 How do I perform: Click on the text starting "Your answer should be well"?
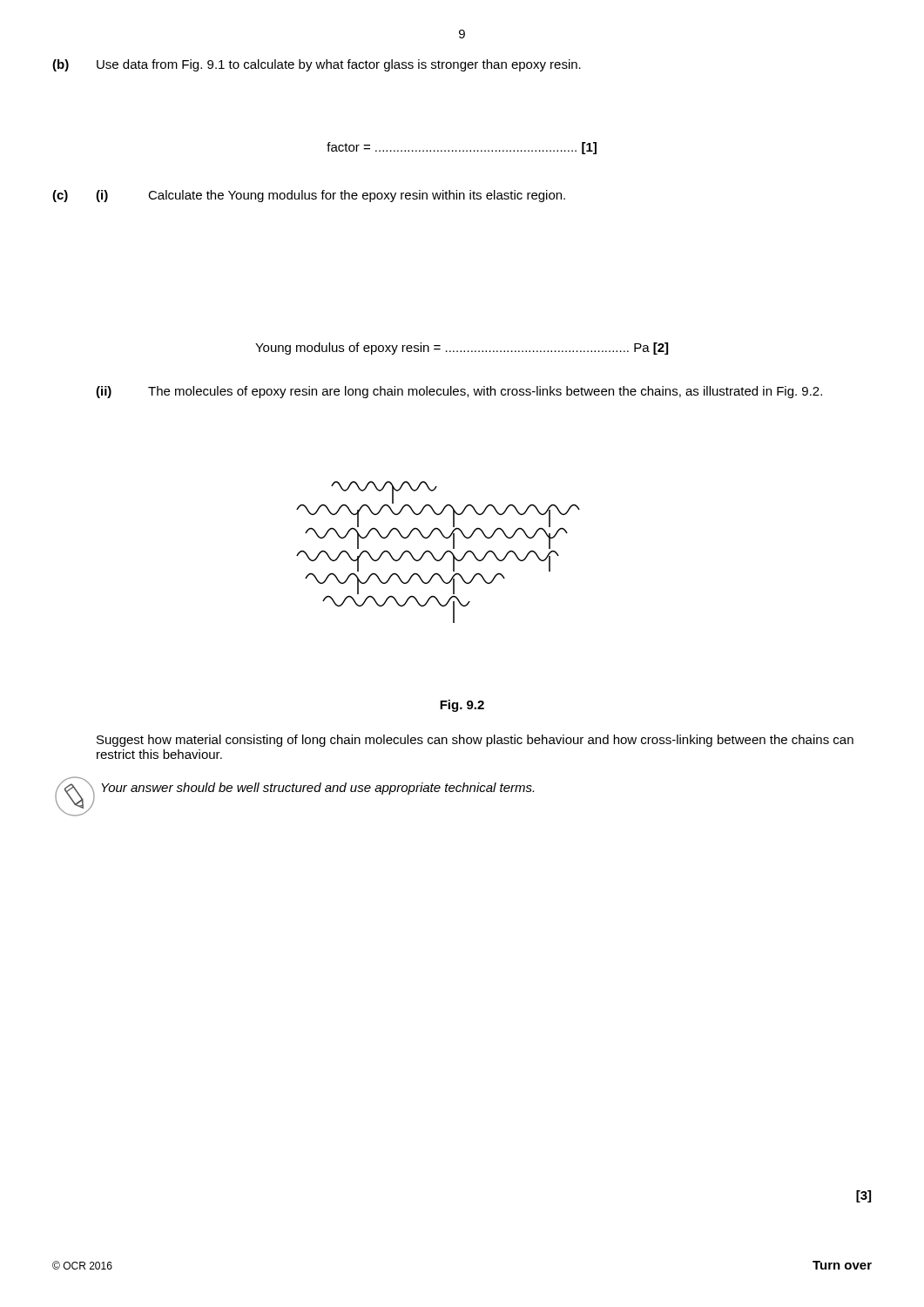click(x=318, y=787)
